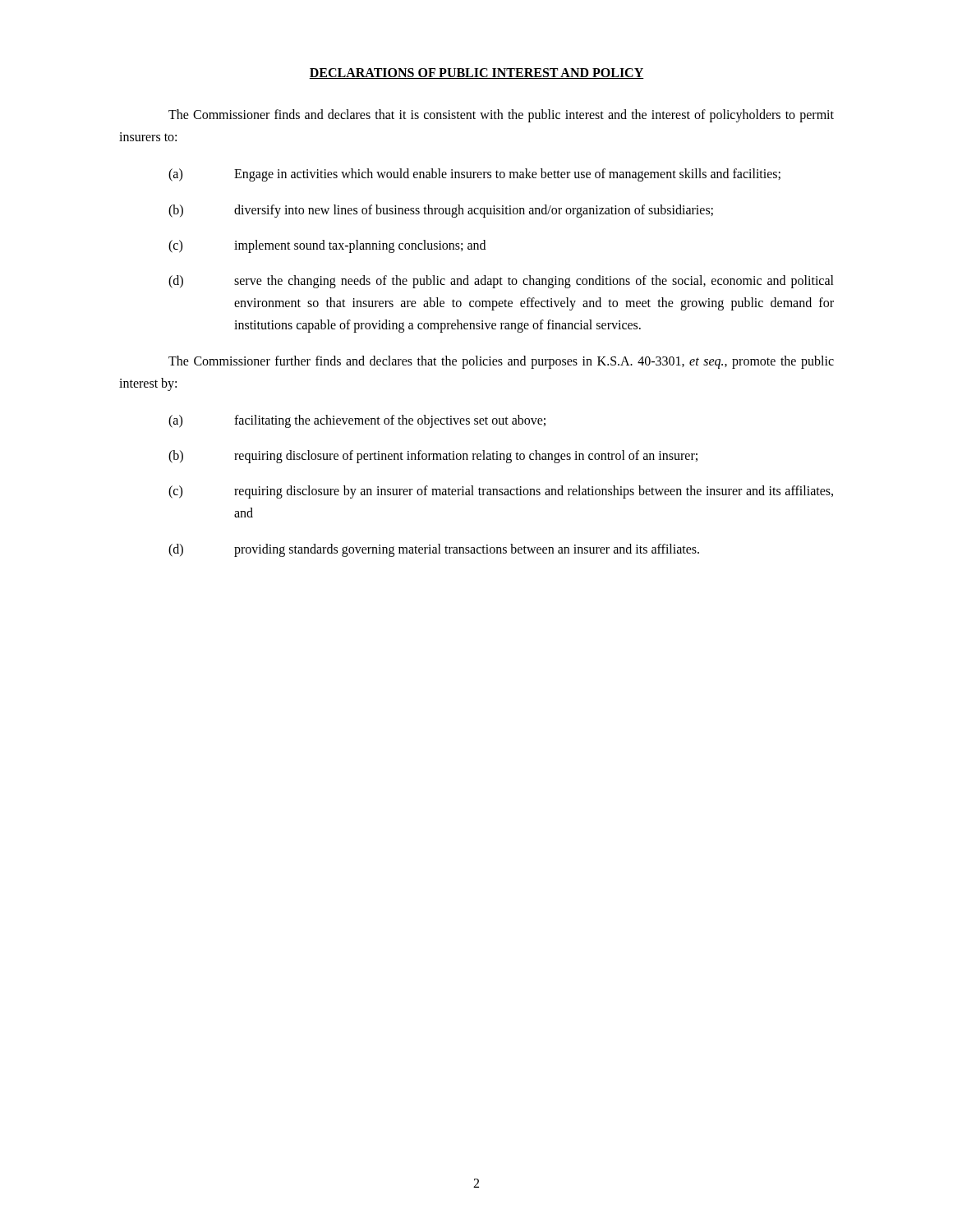
Task: Locate the list item that says "(d) providing standards governing material transactions between an"
Action: click(x=476, y=549)
